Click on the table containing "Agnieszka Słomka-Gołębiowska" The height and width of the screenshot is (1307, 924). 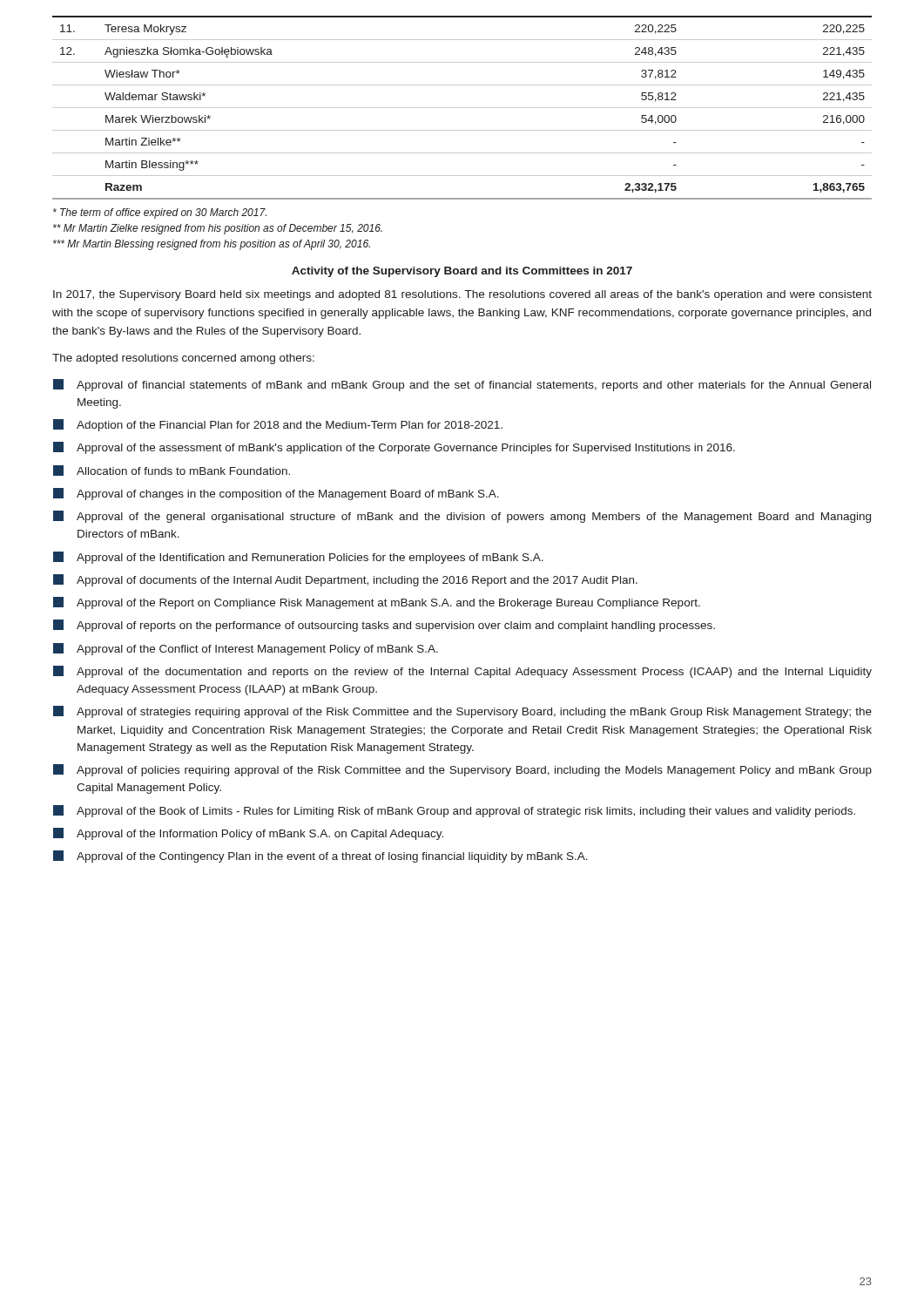click(462, 108)
